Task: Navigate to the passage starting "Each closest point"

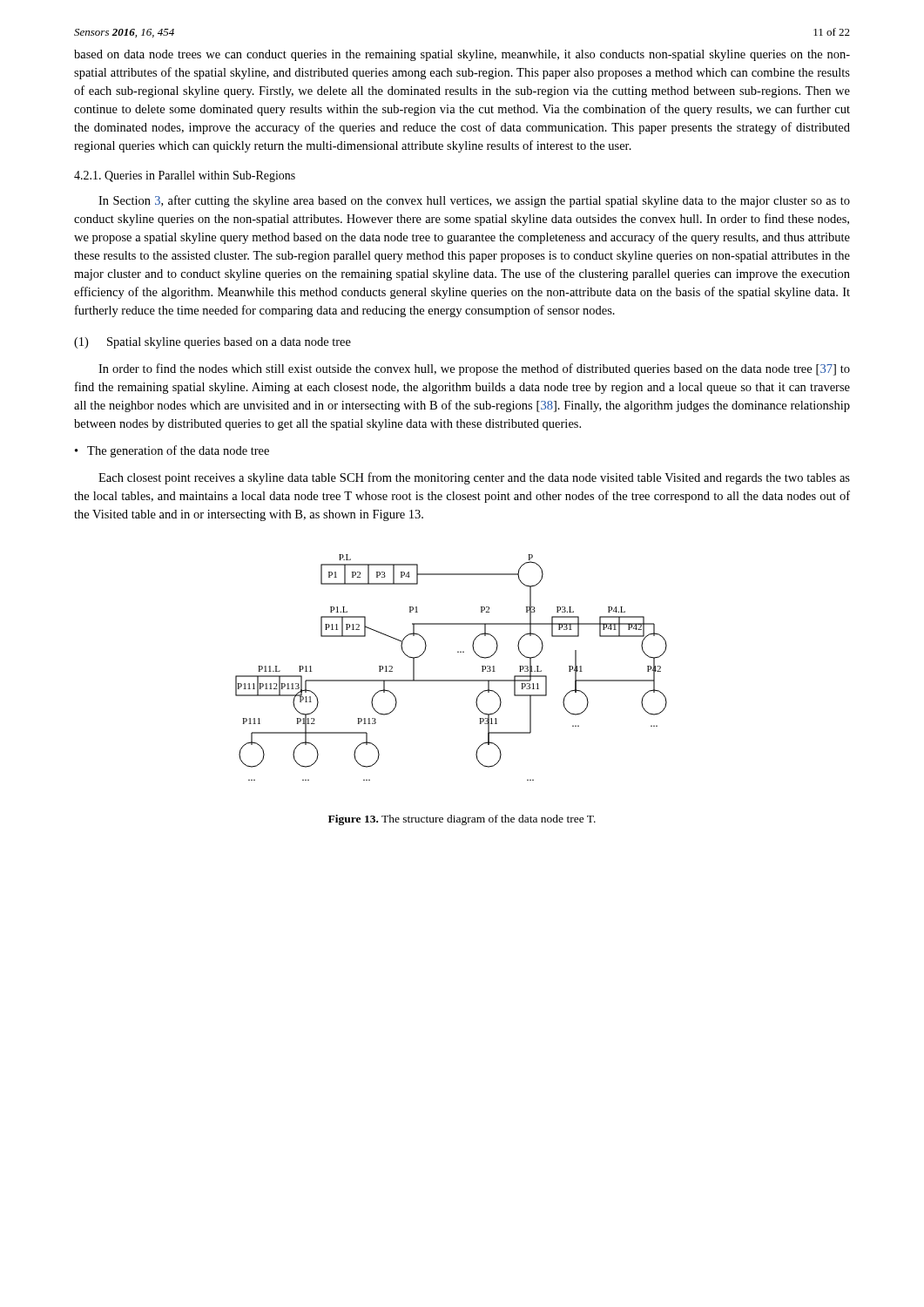Action: click(462, 496)
